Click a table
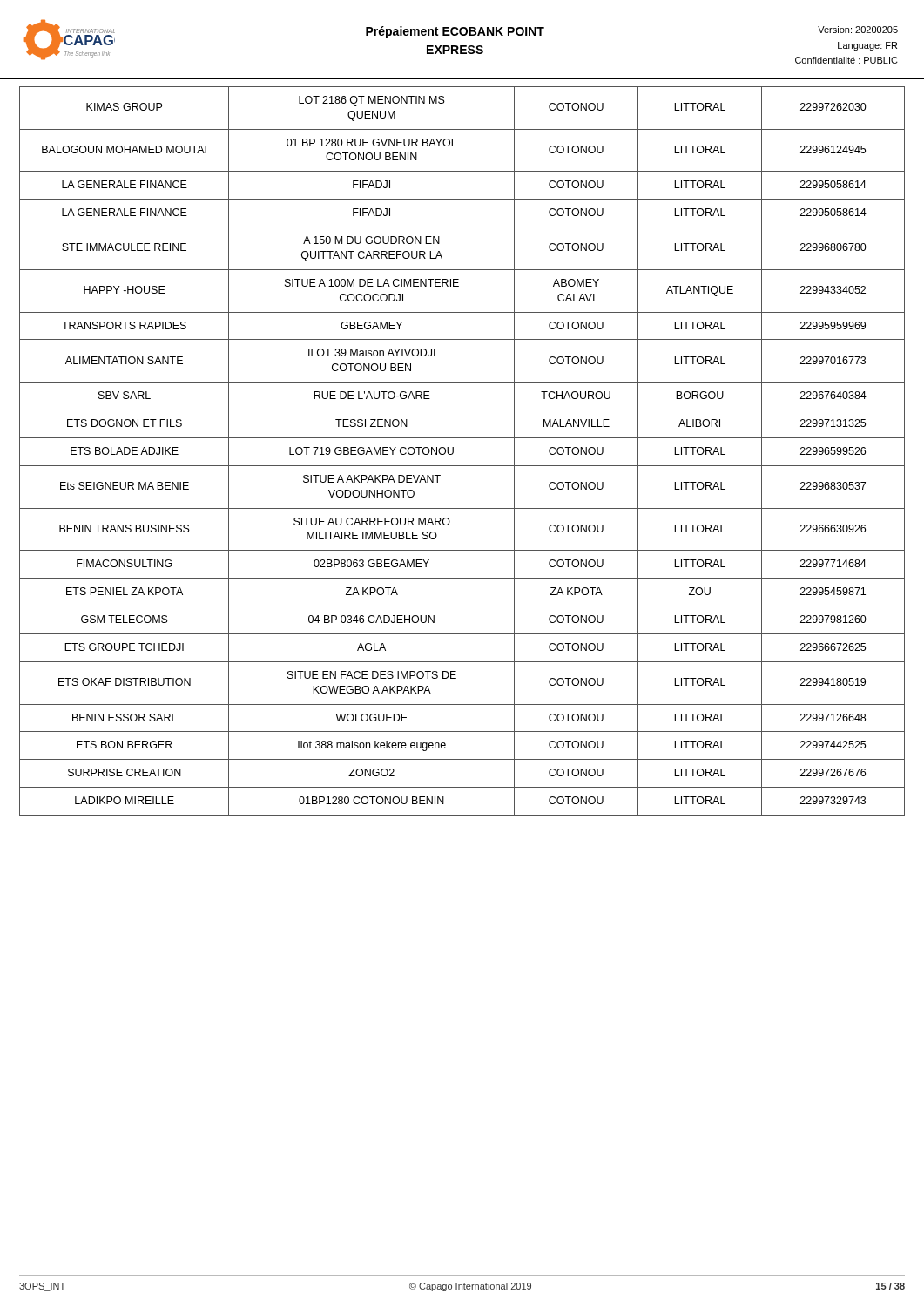The image size is (924, 1307). (462, 451)
